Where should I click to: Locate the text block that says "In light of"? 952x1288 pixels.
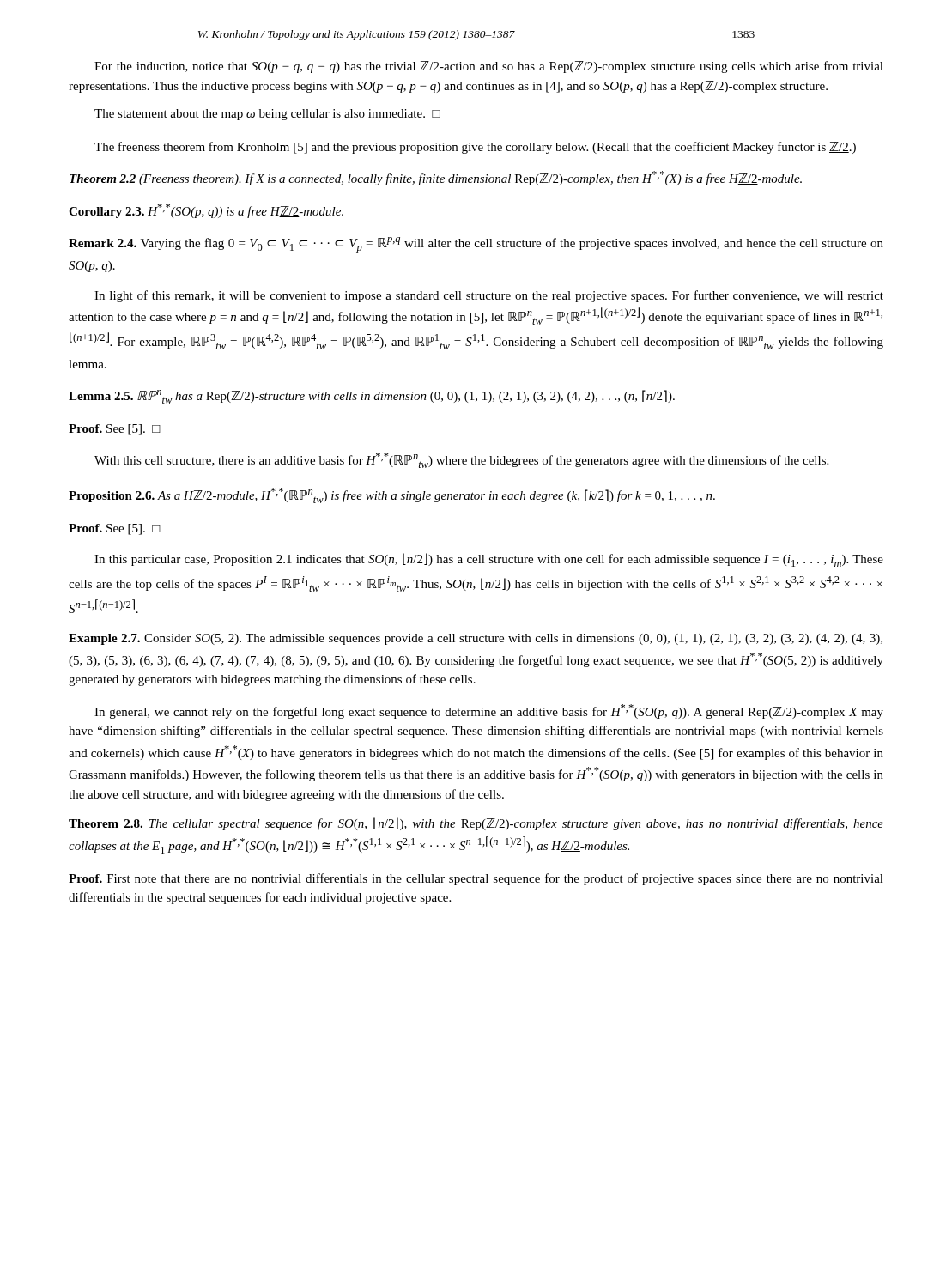click(476, 329)
